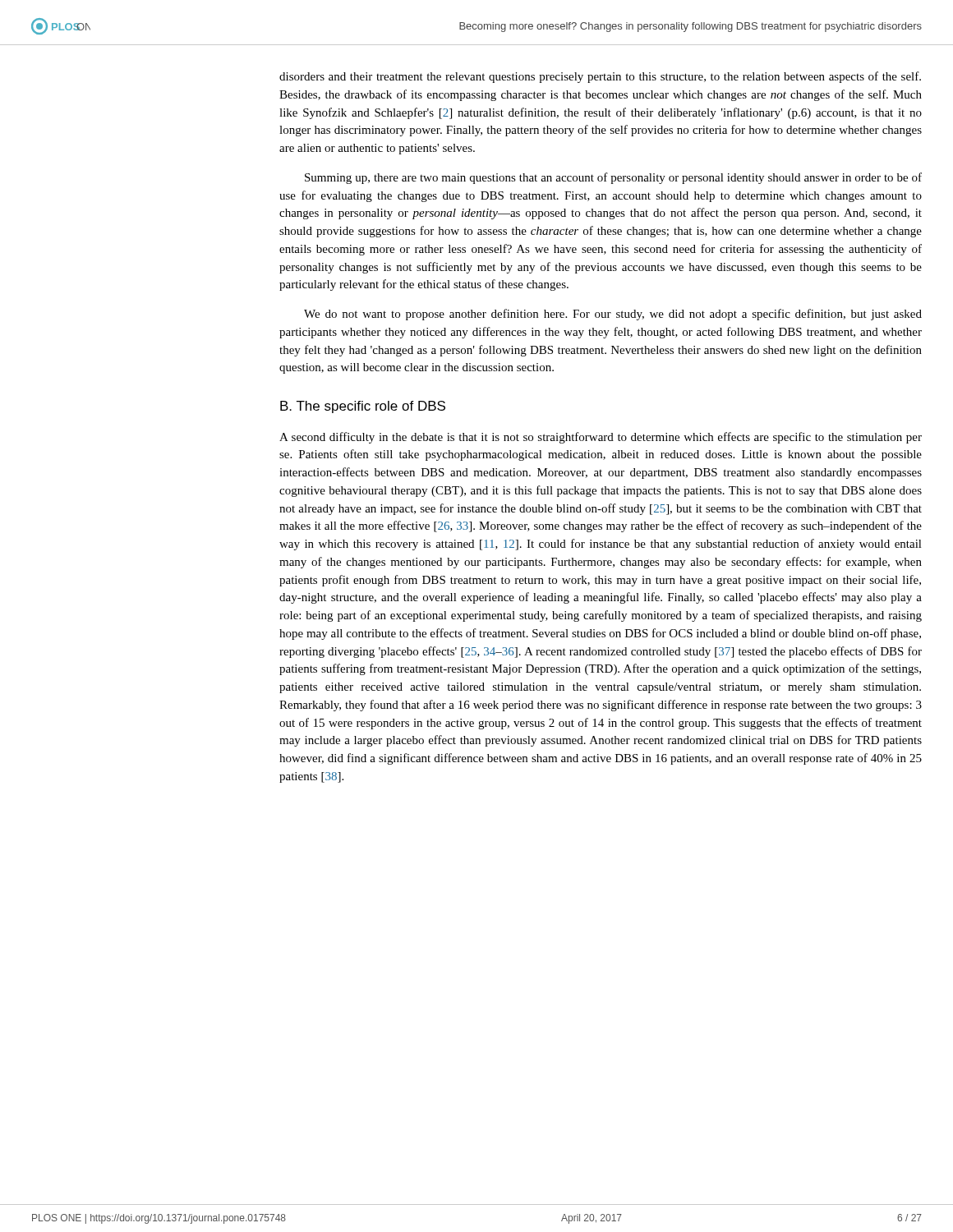Locate the section header
This screenshot has height=1232, width=953.
[x=363, y=406]
